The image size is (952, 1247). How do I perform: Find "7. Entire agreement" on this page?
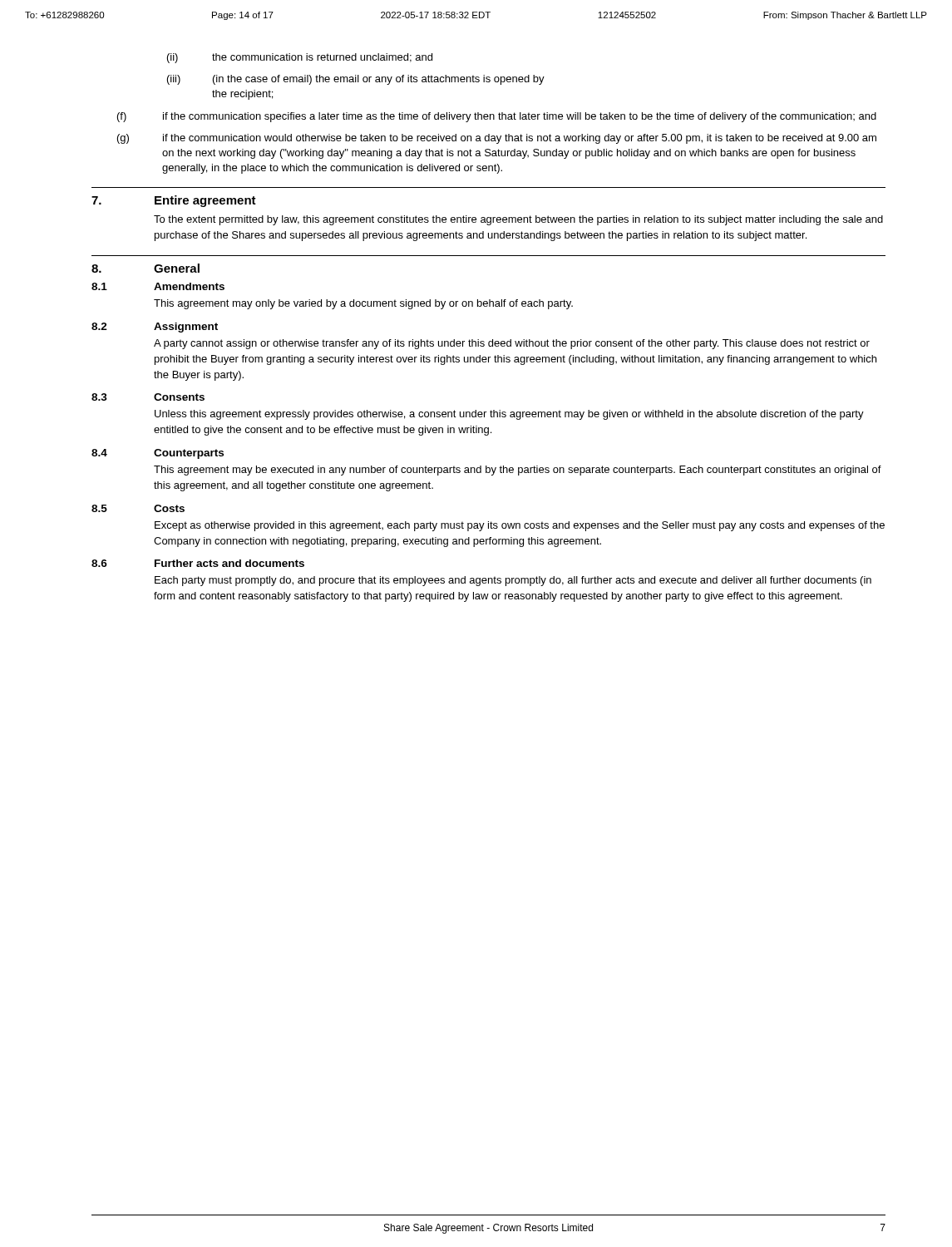point(174,200)
